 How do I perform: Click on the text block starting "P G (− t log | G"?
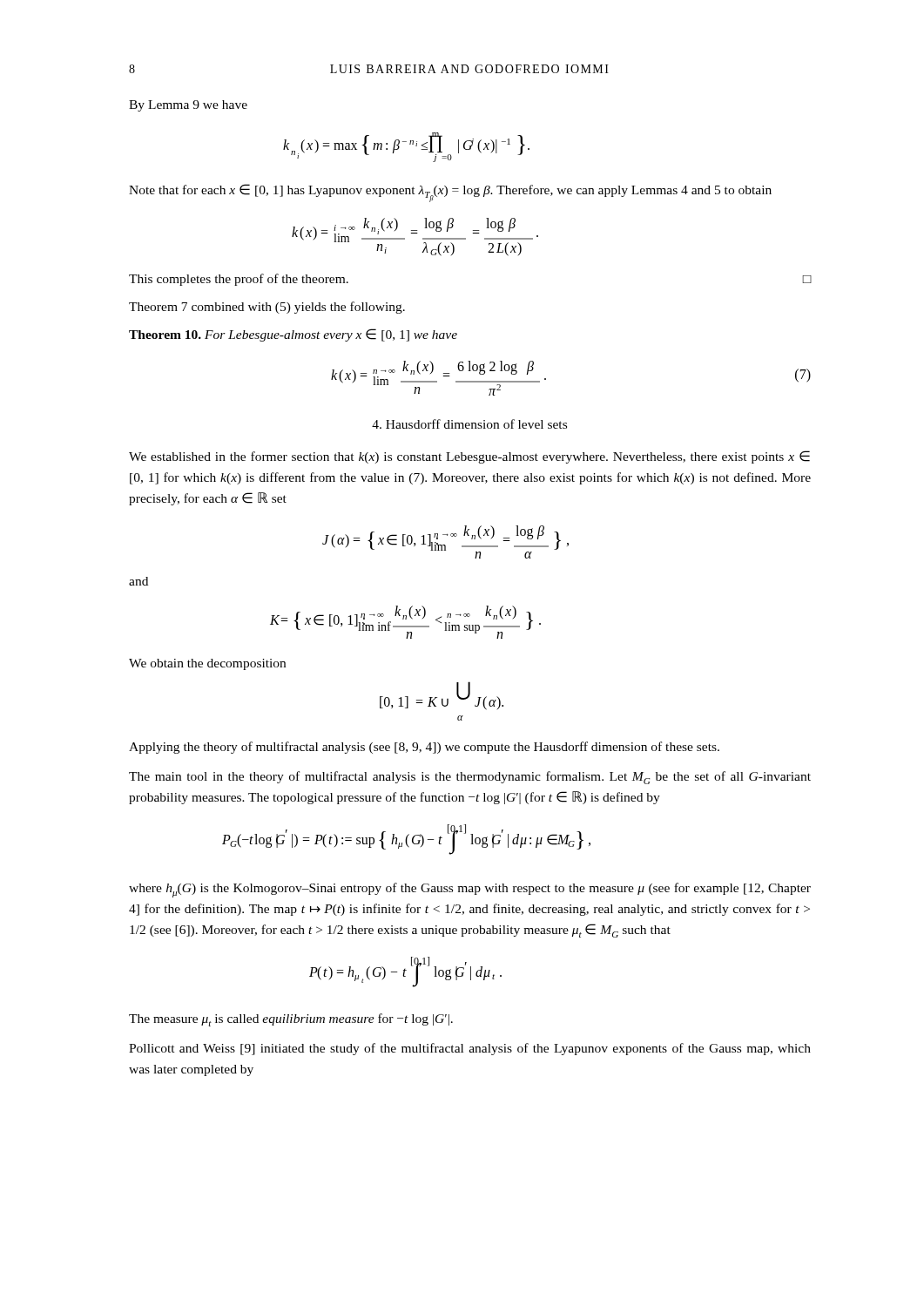pos(470,841)
